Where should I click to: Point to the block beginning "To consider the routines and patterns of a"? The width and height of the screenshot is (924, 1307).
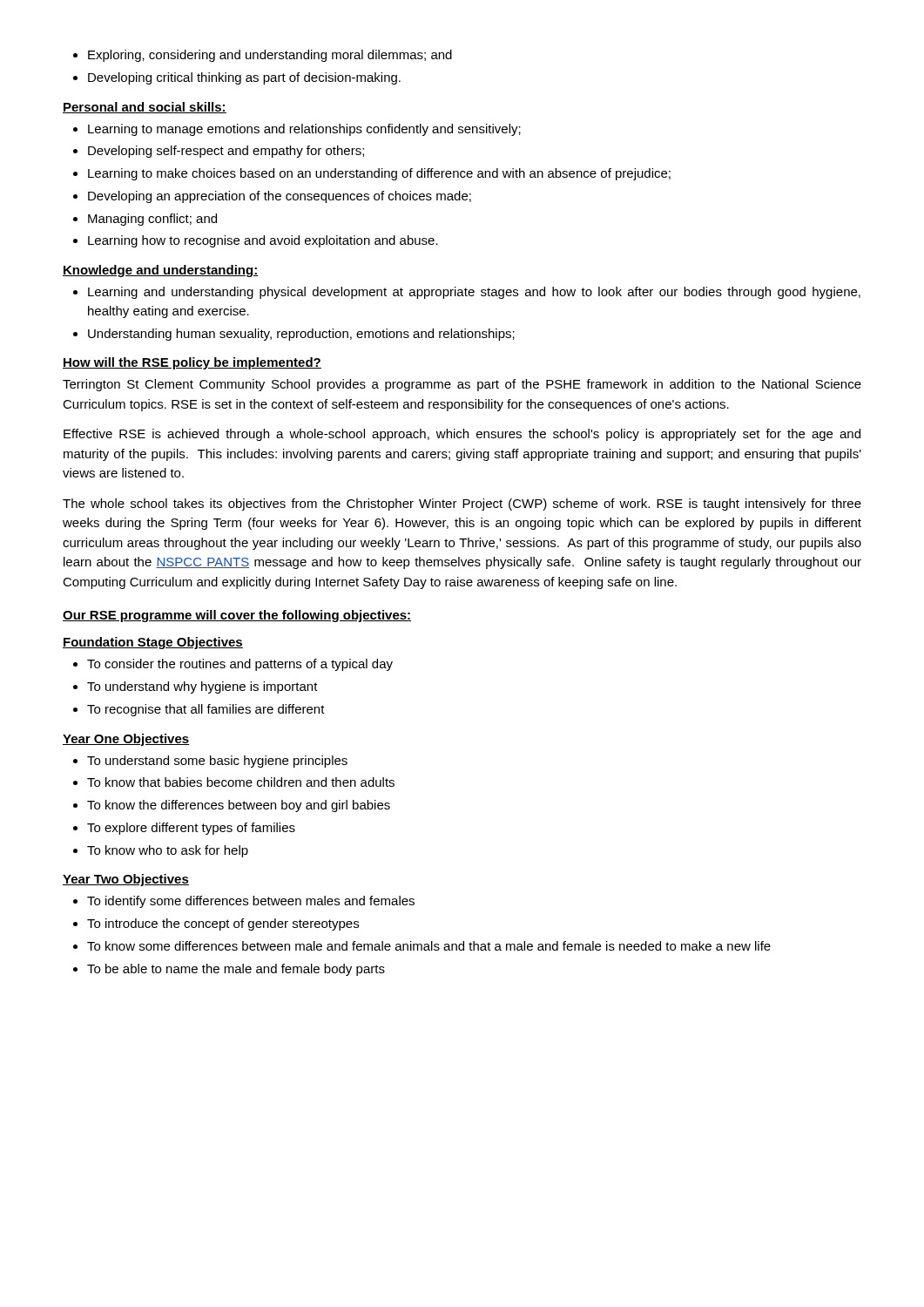[x=240, y=665]
